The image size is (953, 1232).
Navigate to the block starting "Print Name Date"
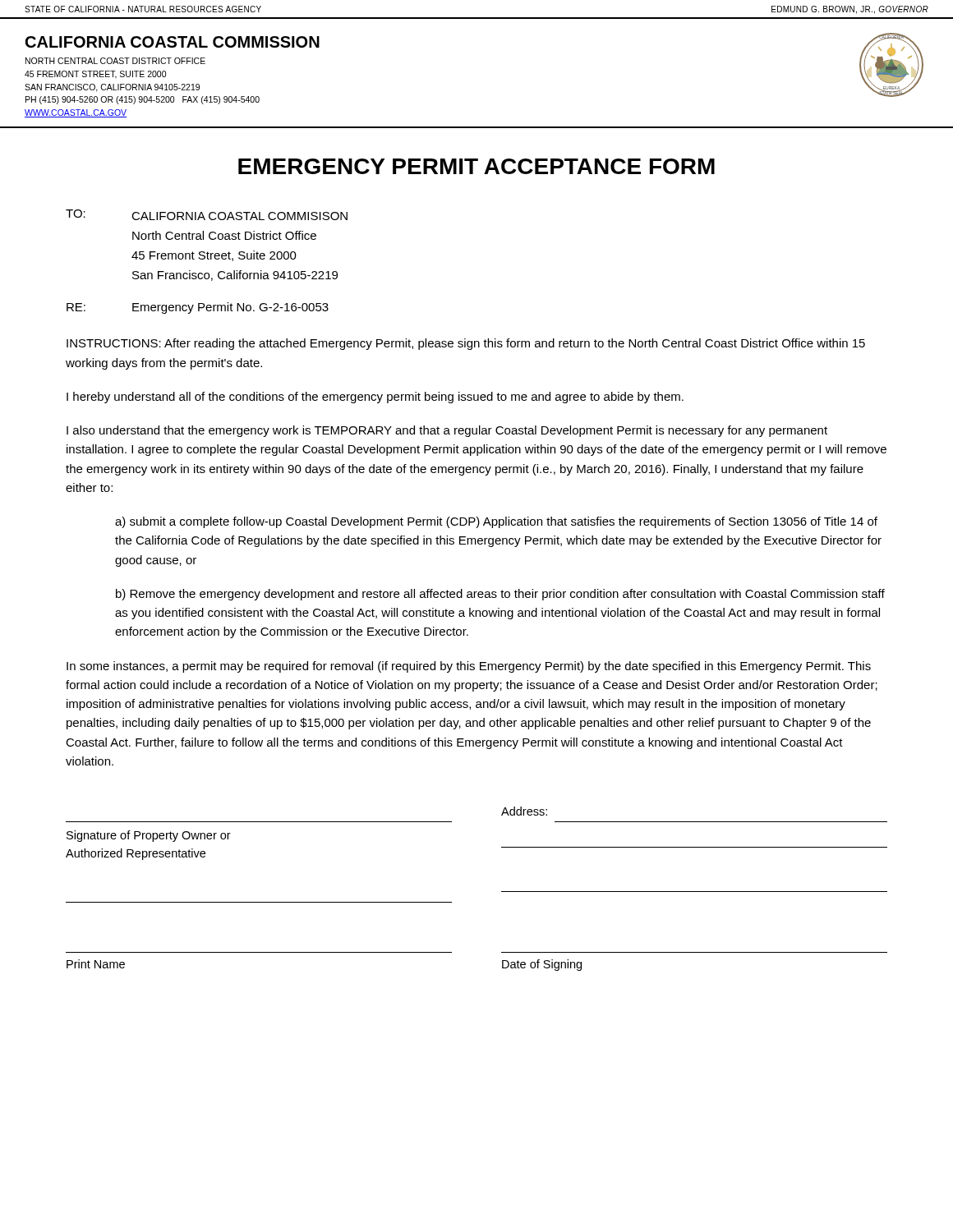[97, 965]
